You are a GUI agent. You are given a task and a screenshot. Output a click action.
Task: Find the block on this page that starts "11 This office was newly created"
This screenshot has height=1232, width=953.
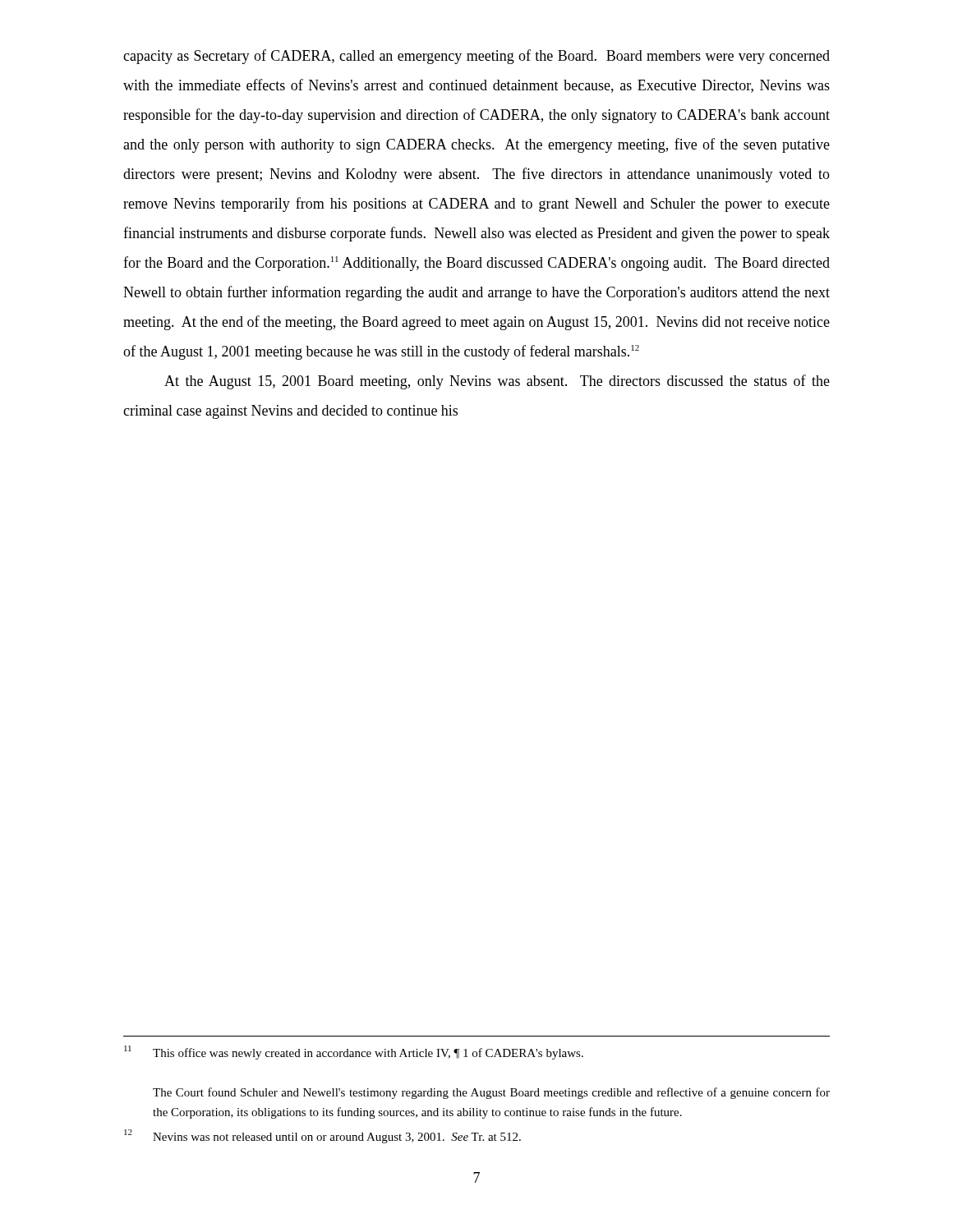(476, 1095)
